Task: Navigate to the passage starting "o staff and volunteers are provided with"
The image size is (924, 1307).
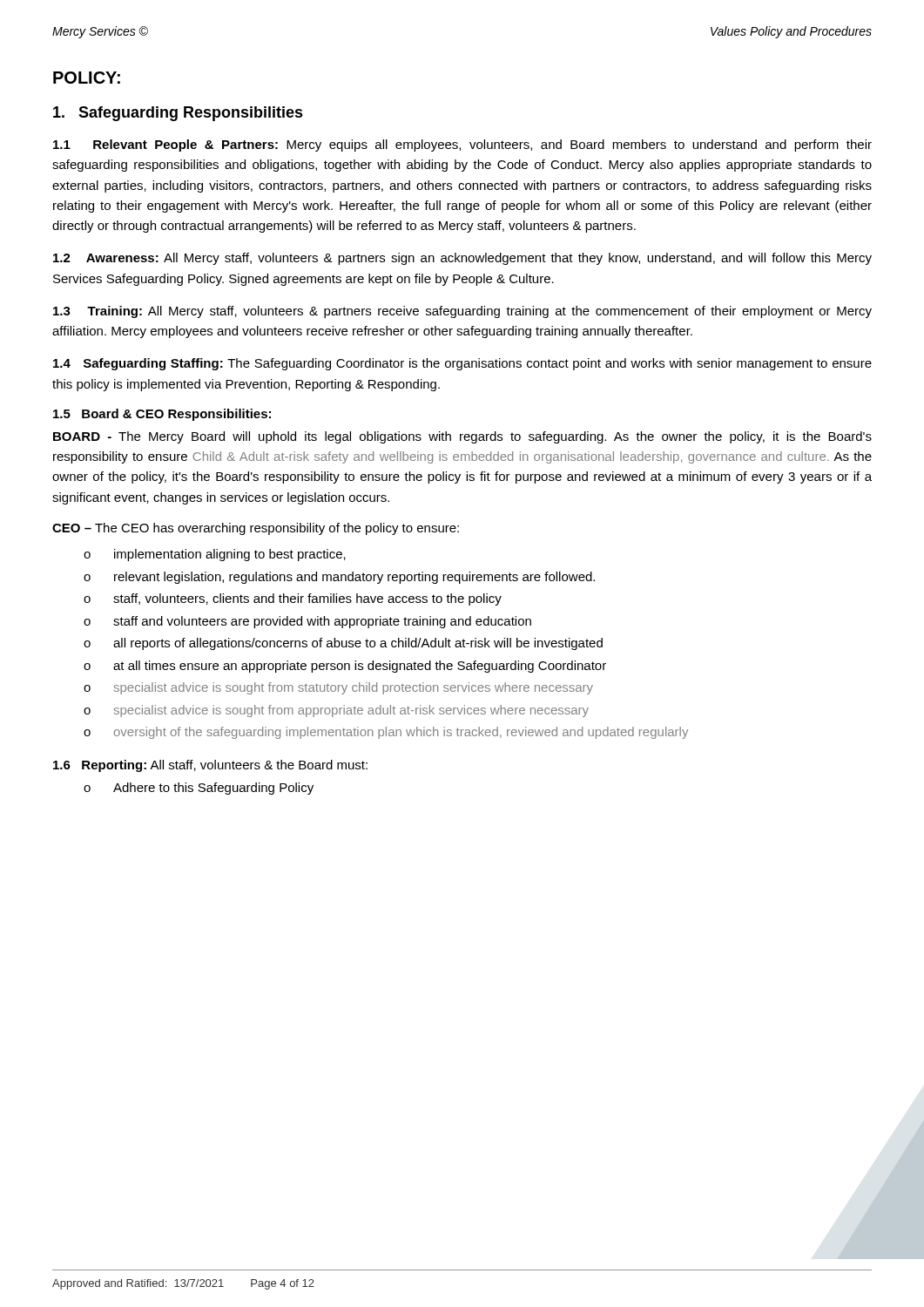Action: (x=478, y=621)
